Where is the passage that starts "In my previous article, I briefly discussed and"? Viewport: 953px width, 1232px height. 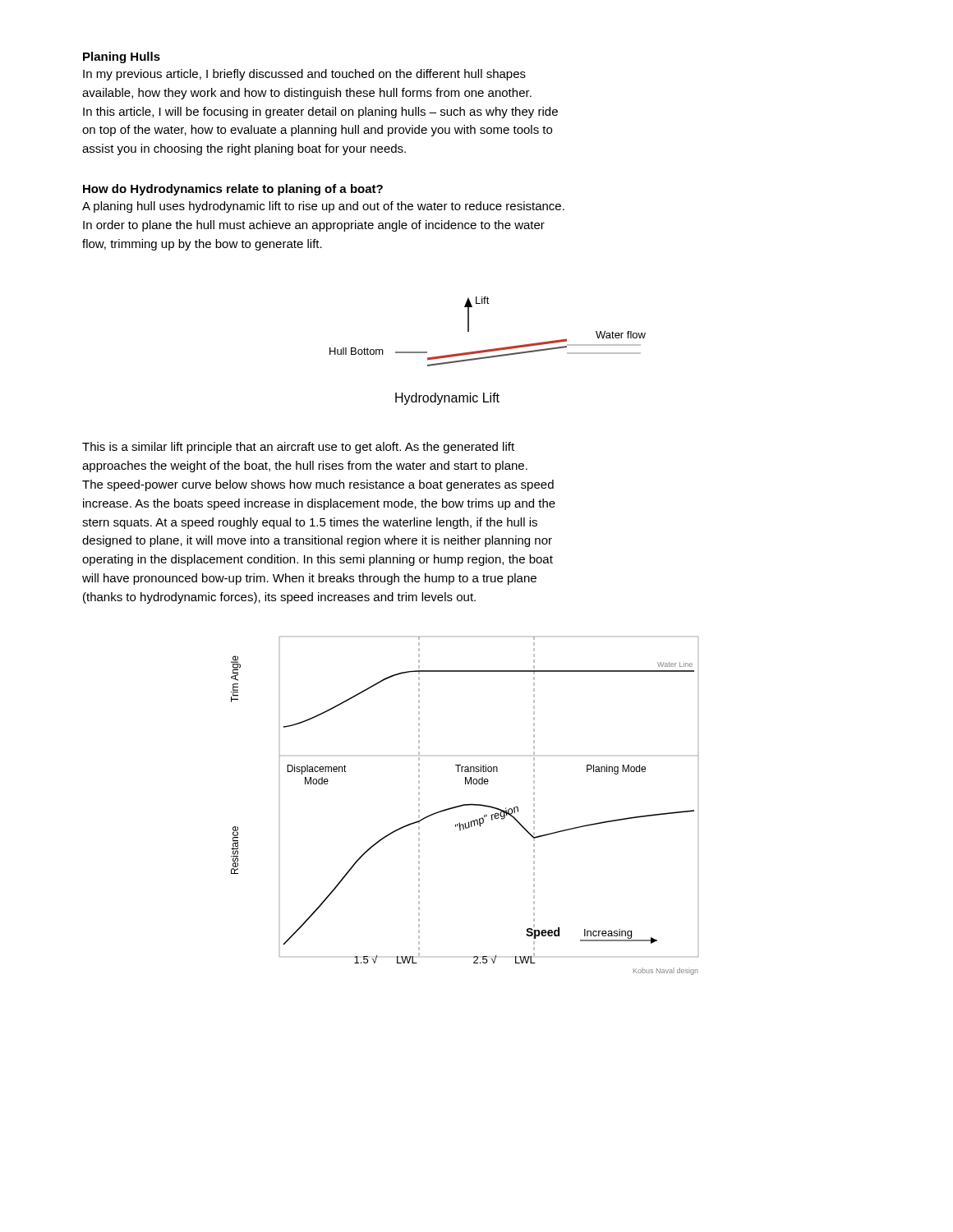pyautogui.click(x=320, y=111)
